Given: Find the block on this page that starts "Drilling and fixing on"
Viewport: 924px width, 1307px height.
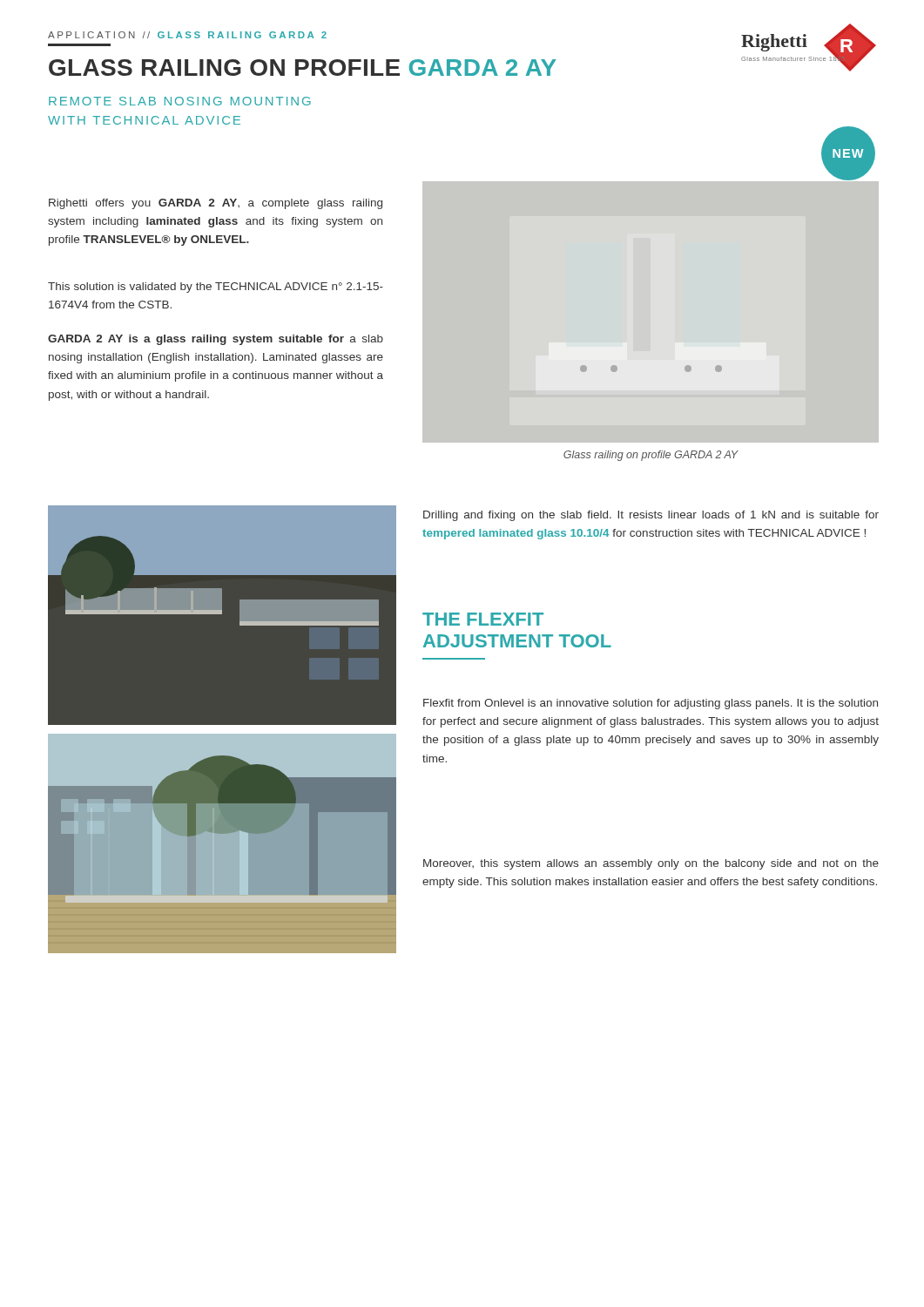Looking at the screenshot, I should 651,524.
